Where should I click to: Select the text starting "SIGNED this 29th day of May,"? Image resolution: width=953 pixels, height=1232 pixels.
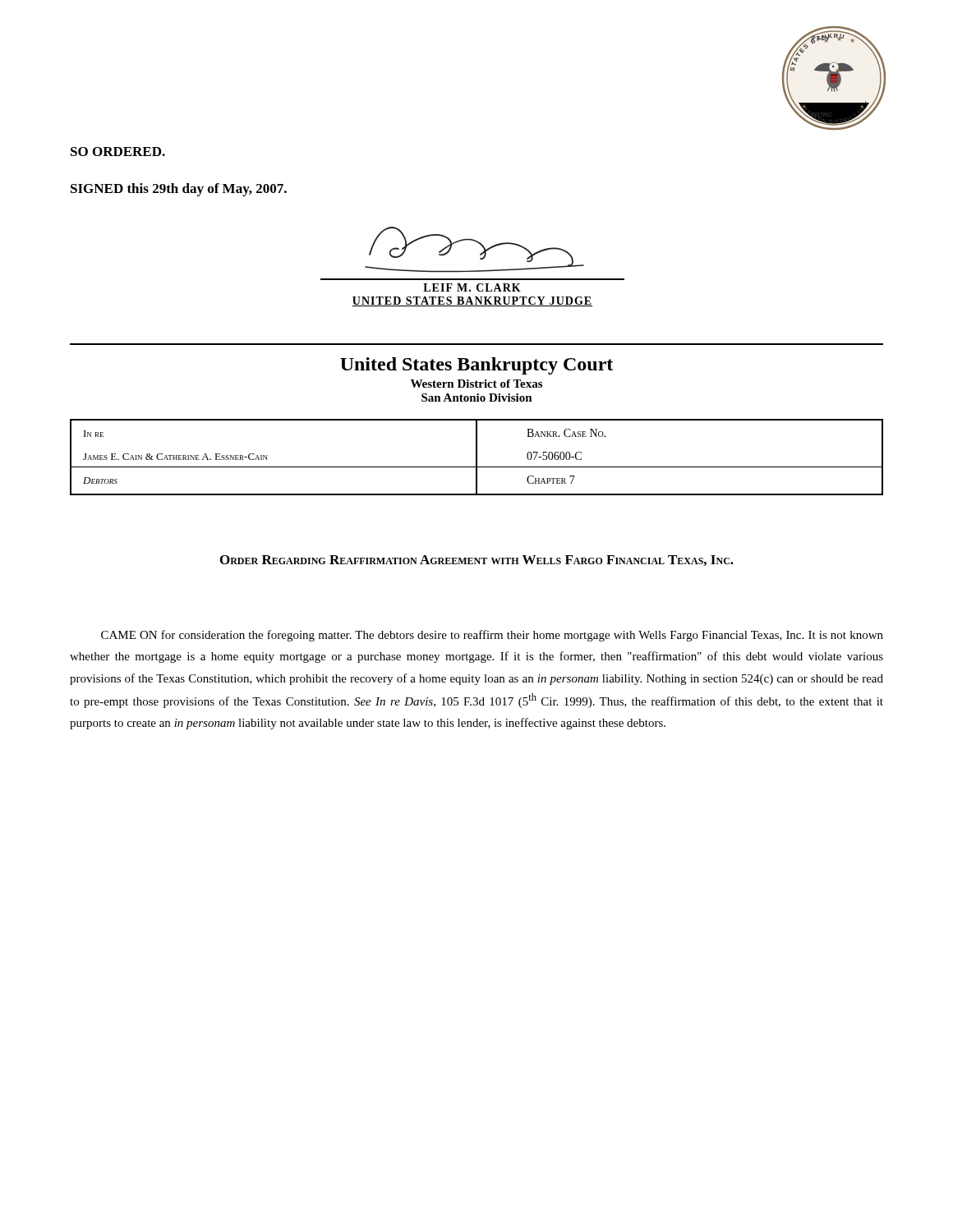(x=178, y=188)
